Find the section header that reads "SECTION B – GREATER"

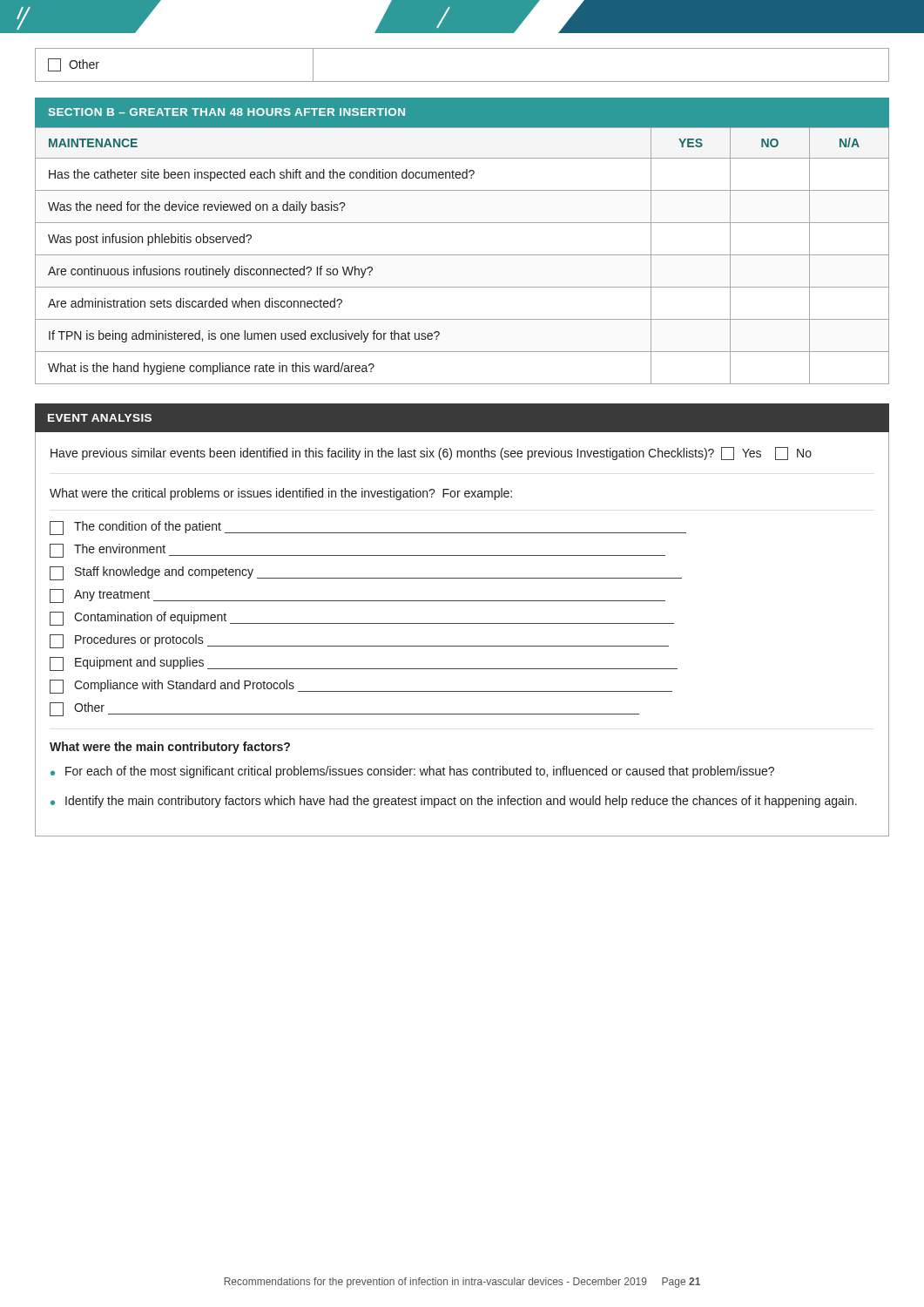tap(227, 112)
